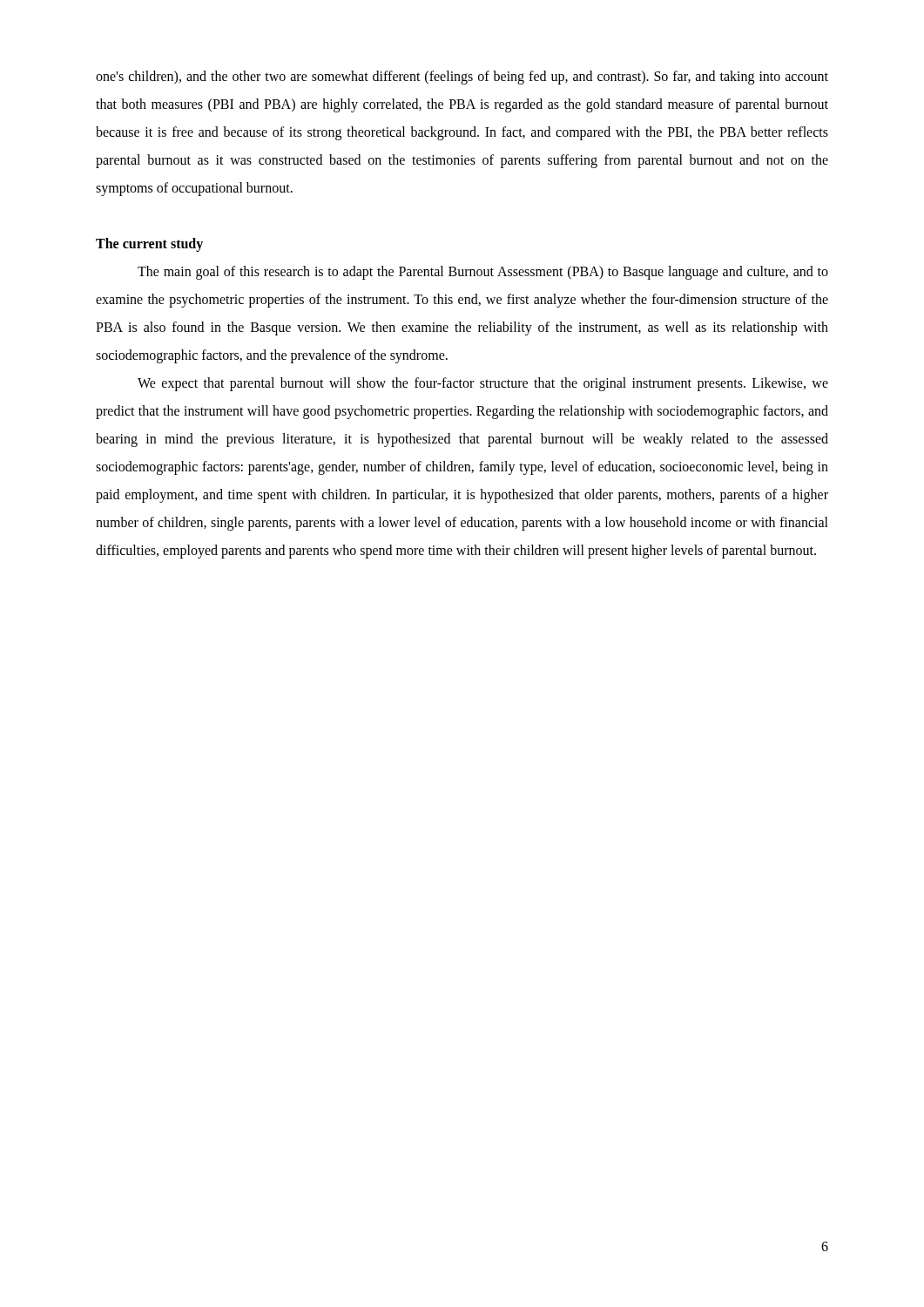Click on the element starting "one's children), and the other two"
Screen dimensions: 1307x924
tap(462, 132)
